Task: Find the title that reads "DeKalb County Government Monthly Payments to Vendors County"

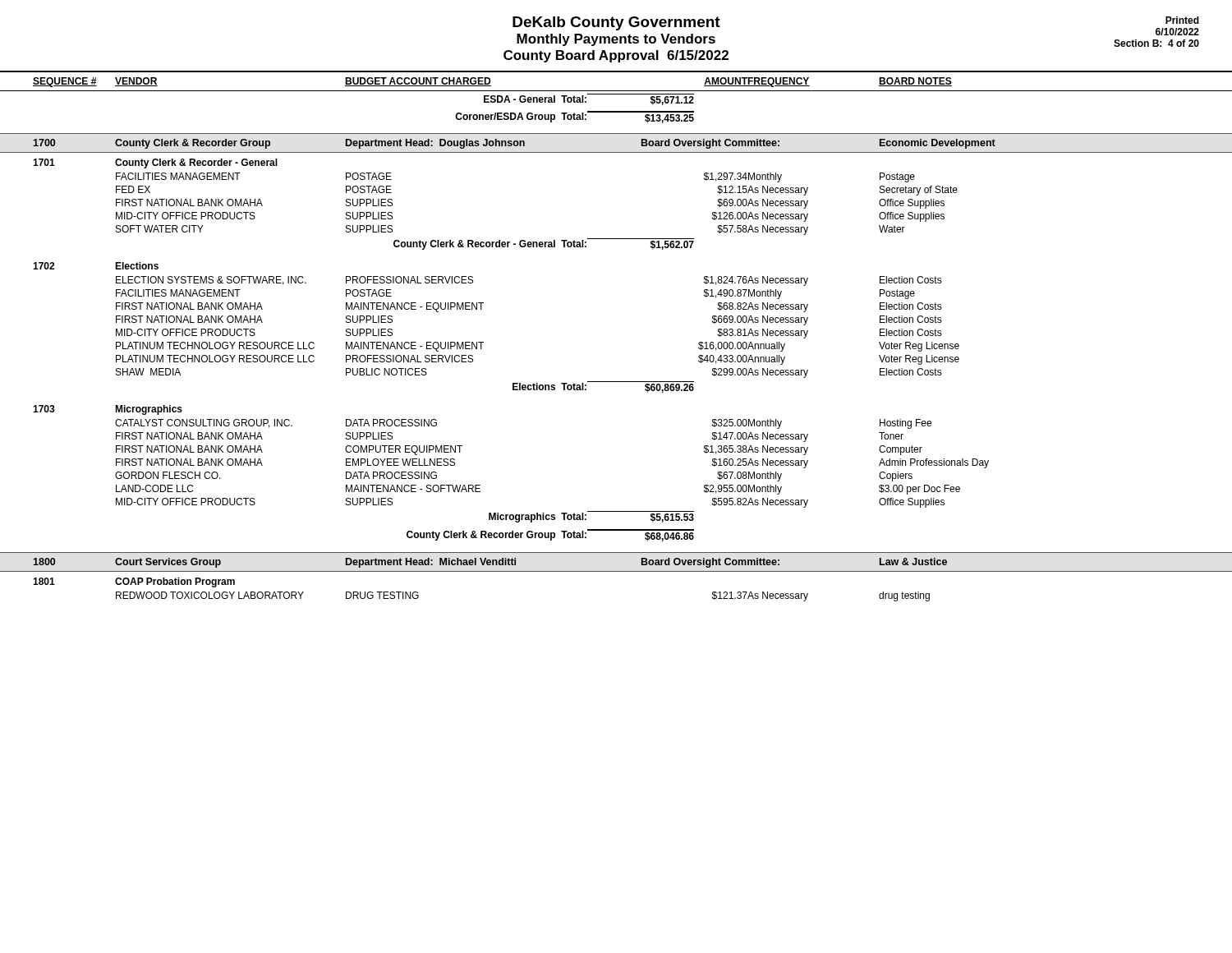Action: [616, 39]
